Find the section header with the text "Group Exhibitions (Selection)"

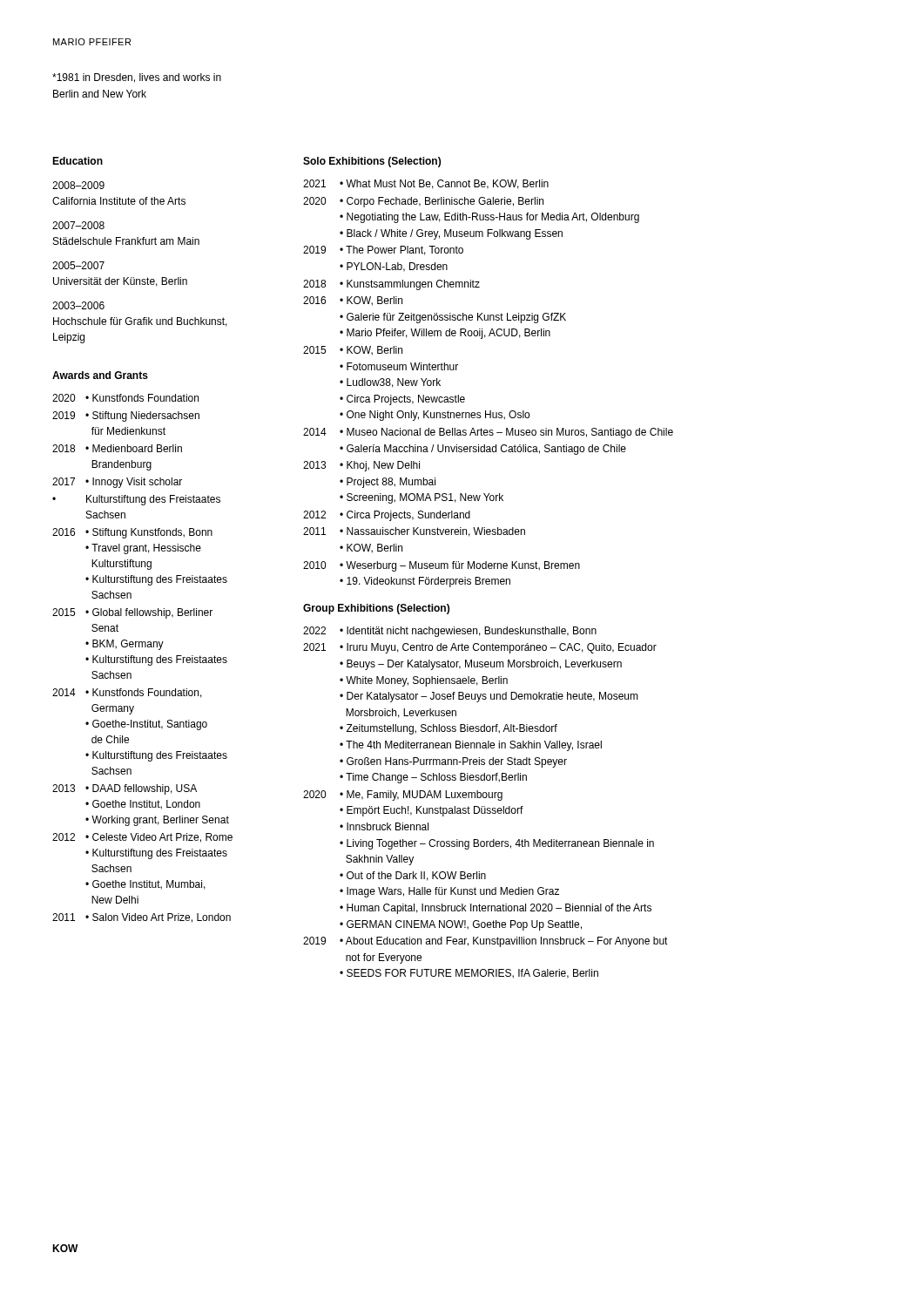click(377, 608)
